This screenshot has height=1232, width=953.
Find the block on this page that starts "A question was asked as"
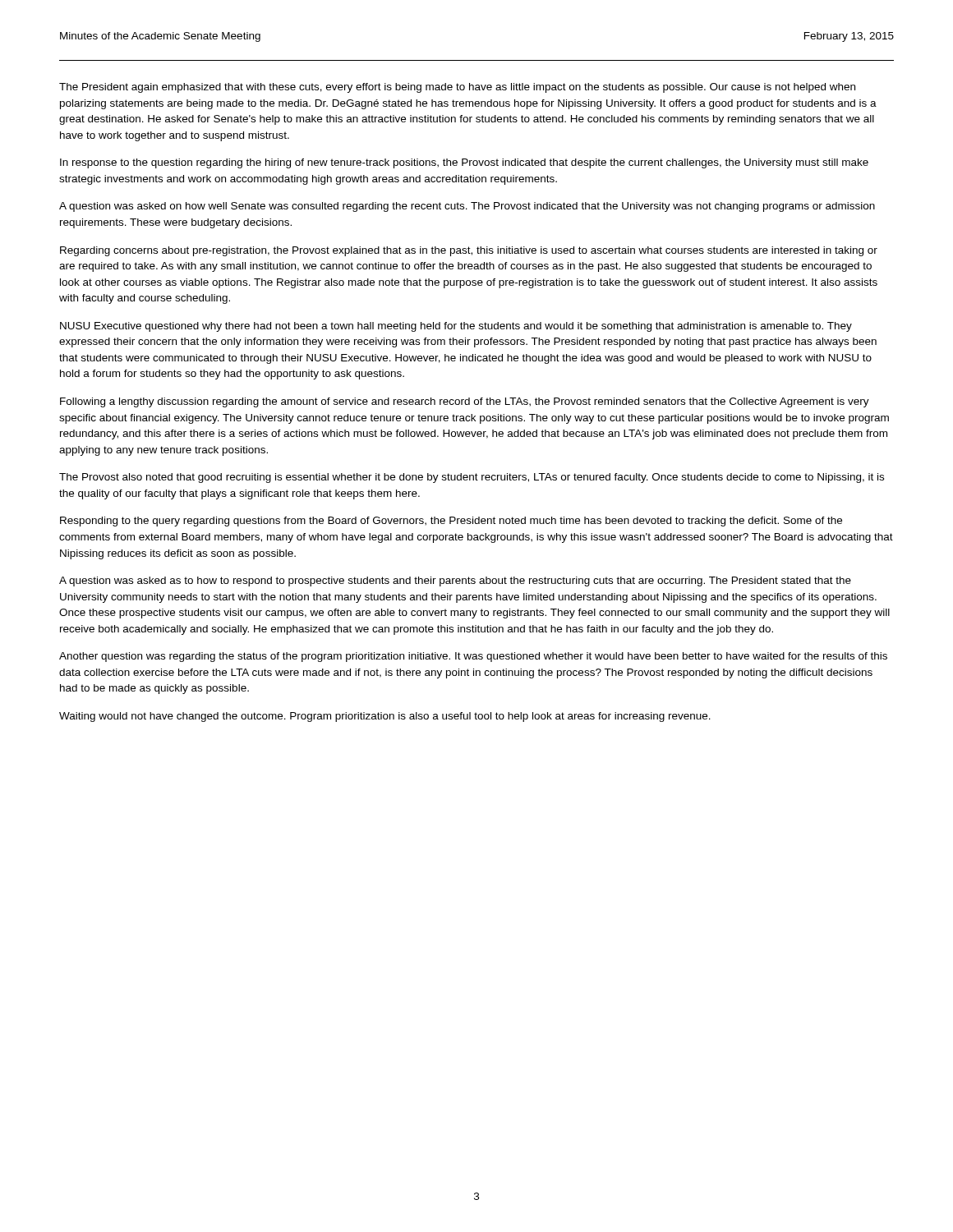[475, 604]
